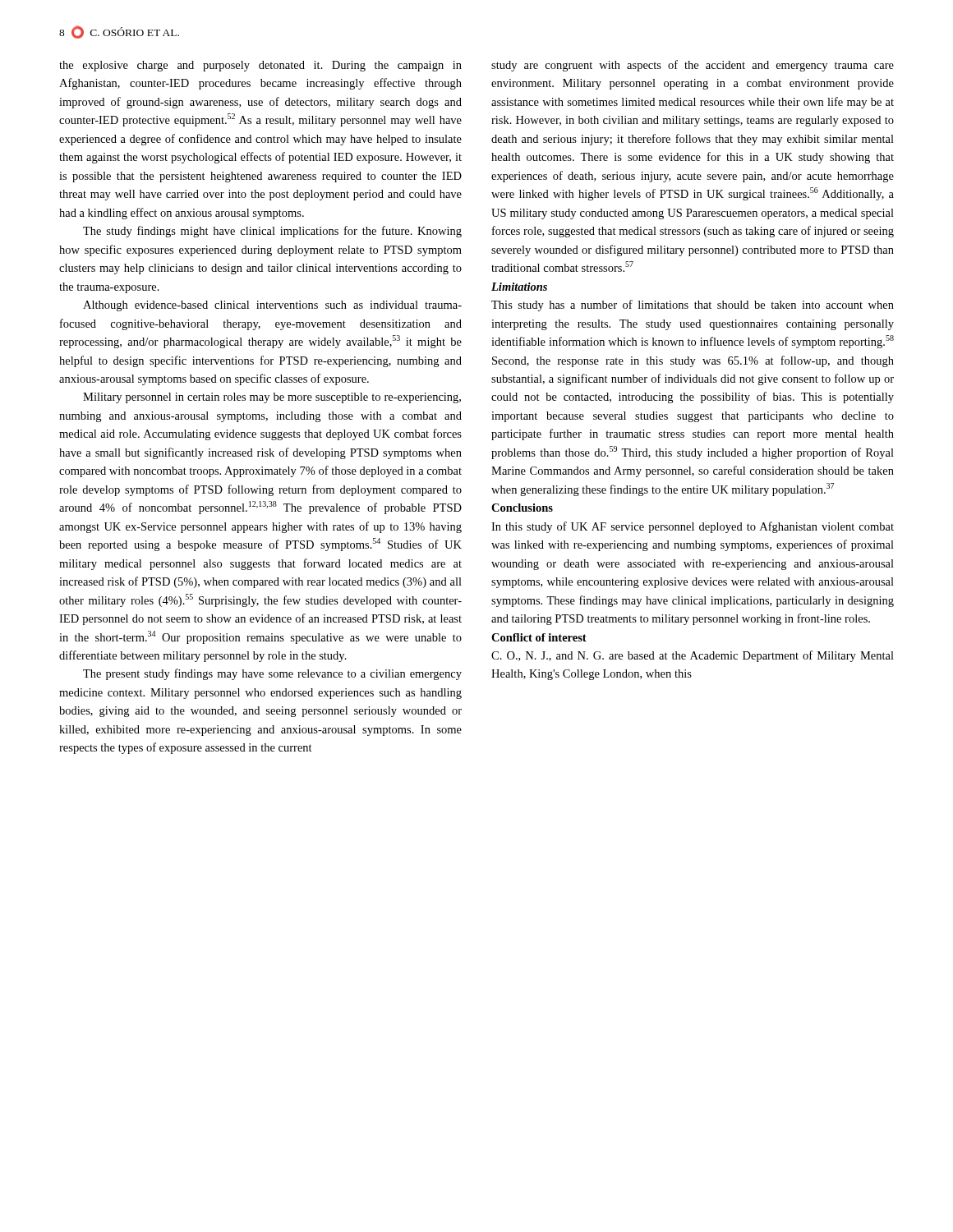953x1232 pixels.
Task: Find the text block containing "This study has a"
Action: 693,397
